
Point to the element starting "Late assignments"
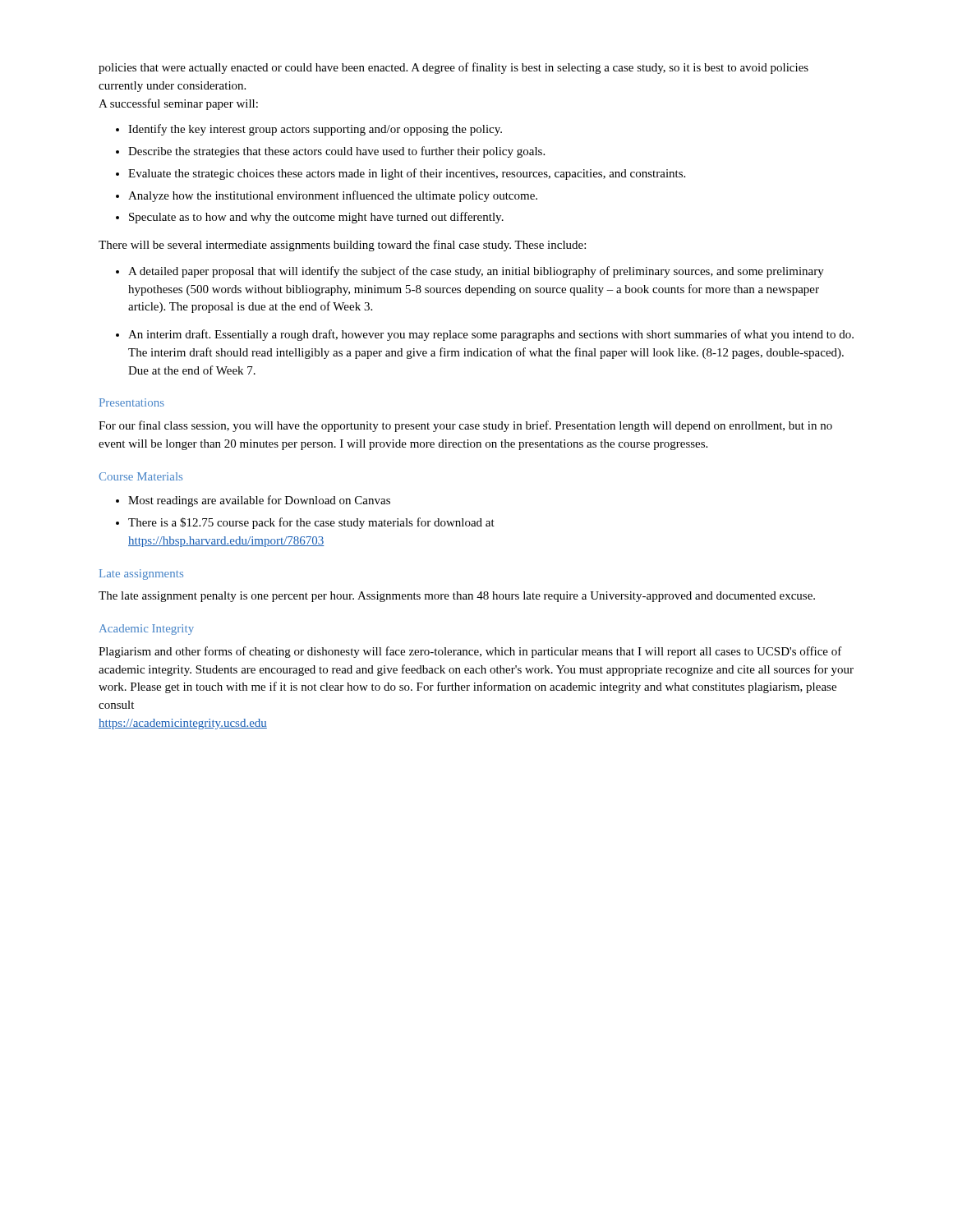141,575
